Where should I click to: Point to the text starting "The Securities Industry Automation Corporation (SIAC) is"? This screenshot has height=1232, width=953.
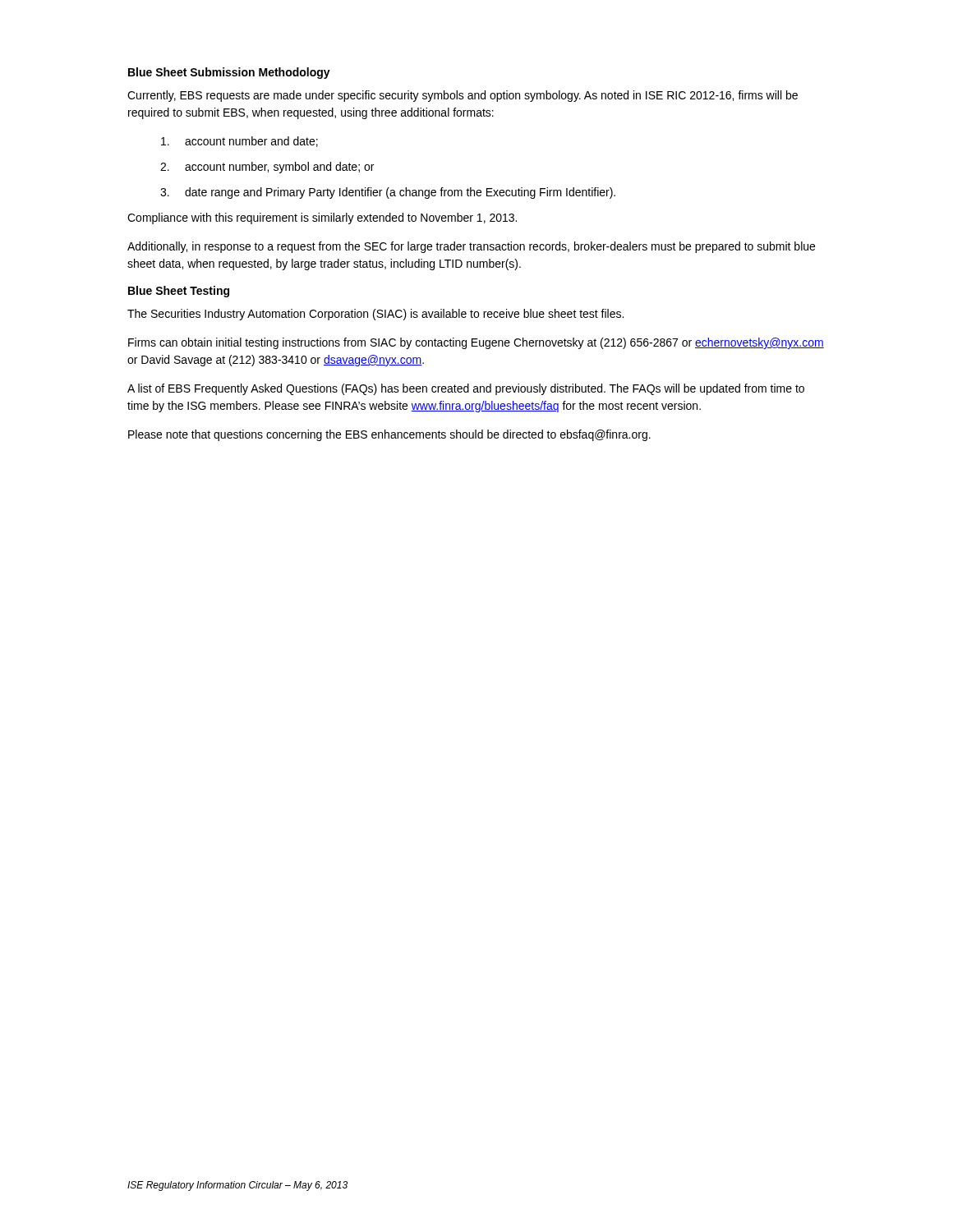[376, 314]
